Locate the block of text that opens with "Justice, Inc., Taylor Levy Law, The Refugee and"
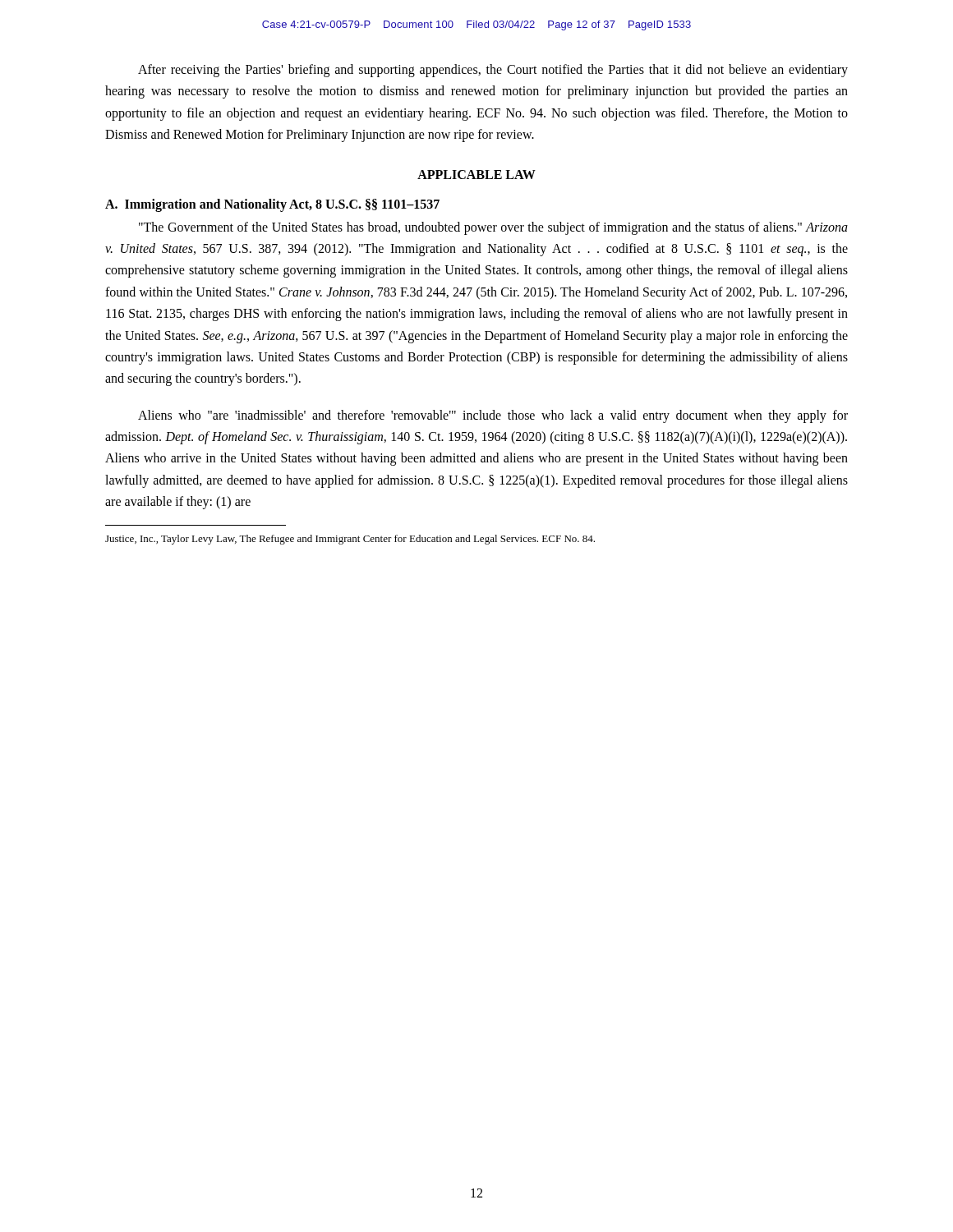The image size is (953, 1232). coord(350,538)
